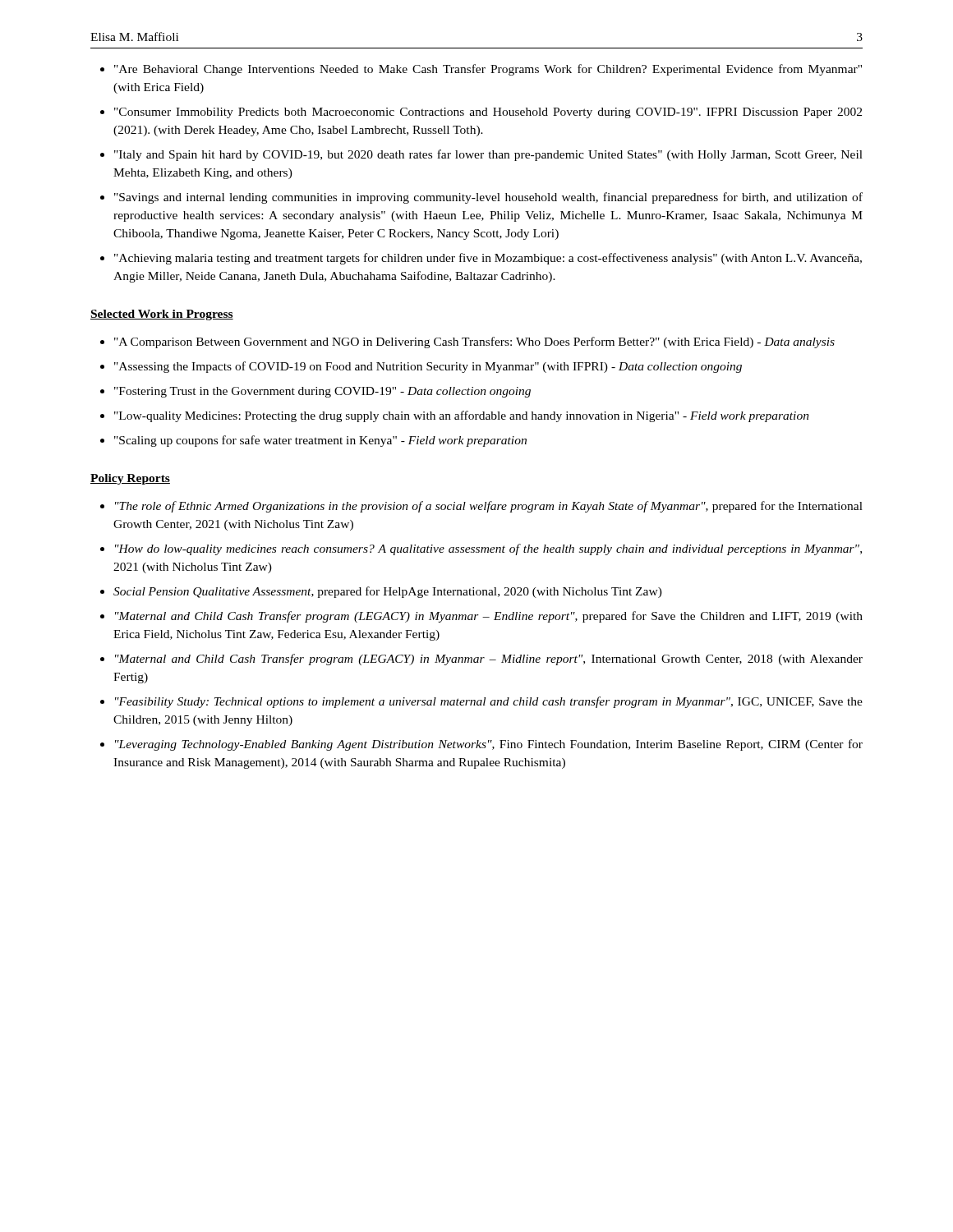Click the passage that begins ""How do low-quality"
The width and height of the screenshot is (953, 1232).
coord(488,557)
